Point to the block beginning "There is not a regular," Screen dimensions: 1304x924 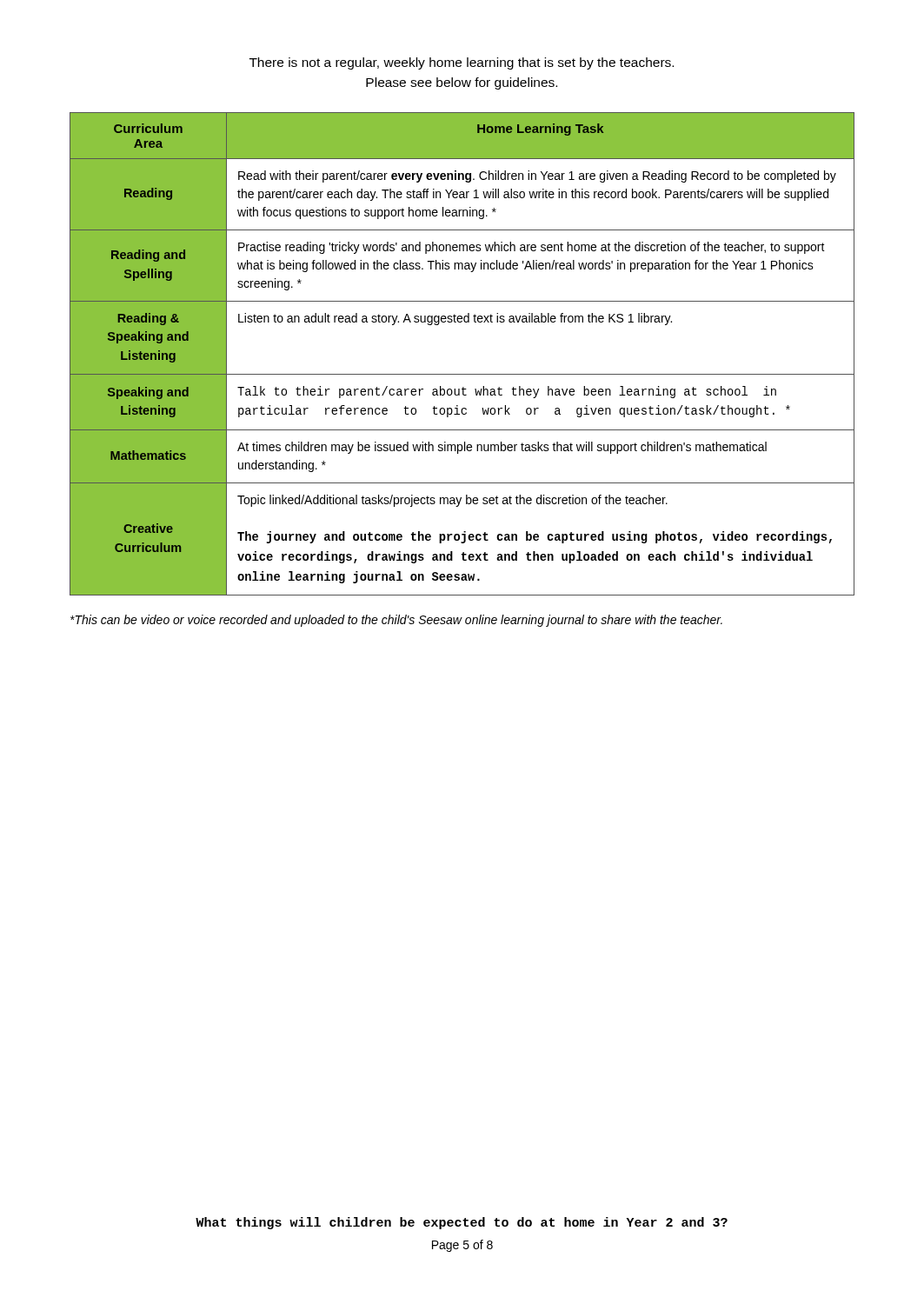point(462,72)
